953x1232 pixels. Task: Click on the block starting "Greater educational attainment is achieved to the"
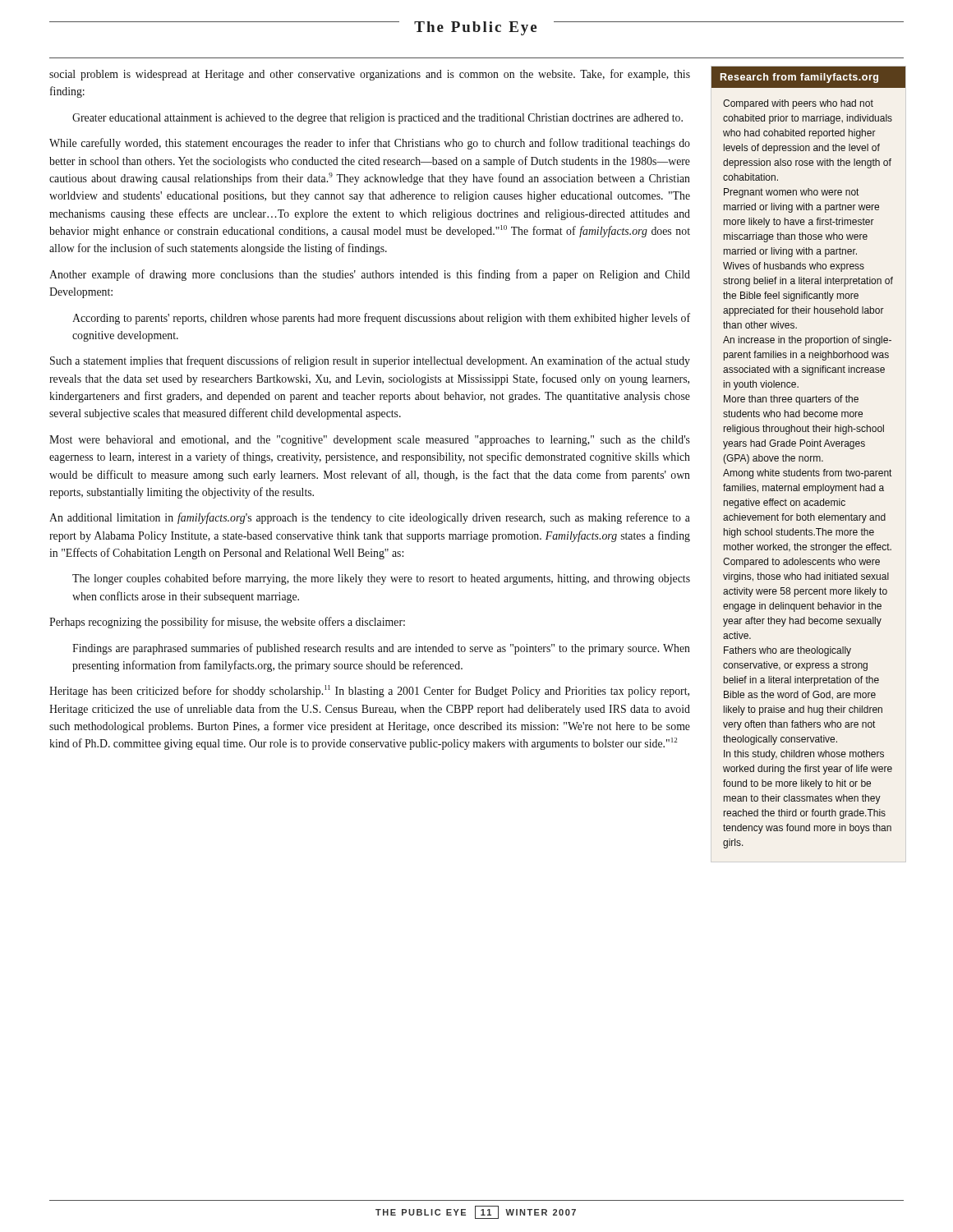(381, 118)
